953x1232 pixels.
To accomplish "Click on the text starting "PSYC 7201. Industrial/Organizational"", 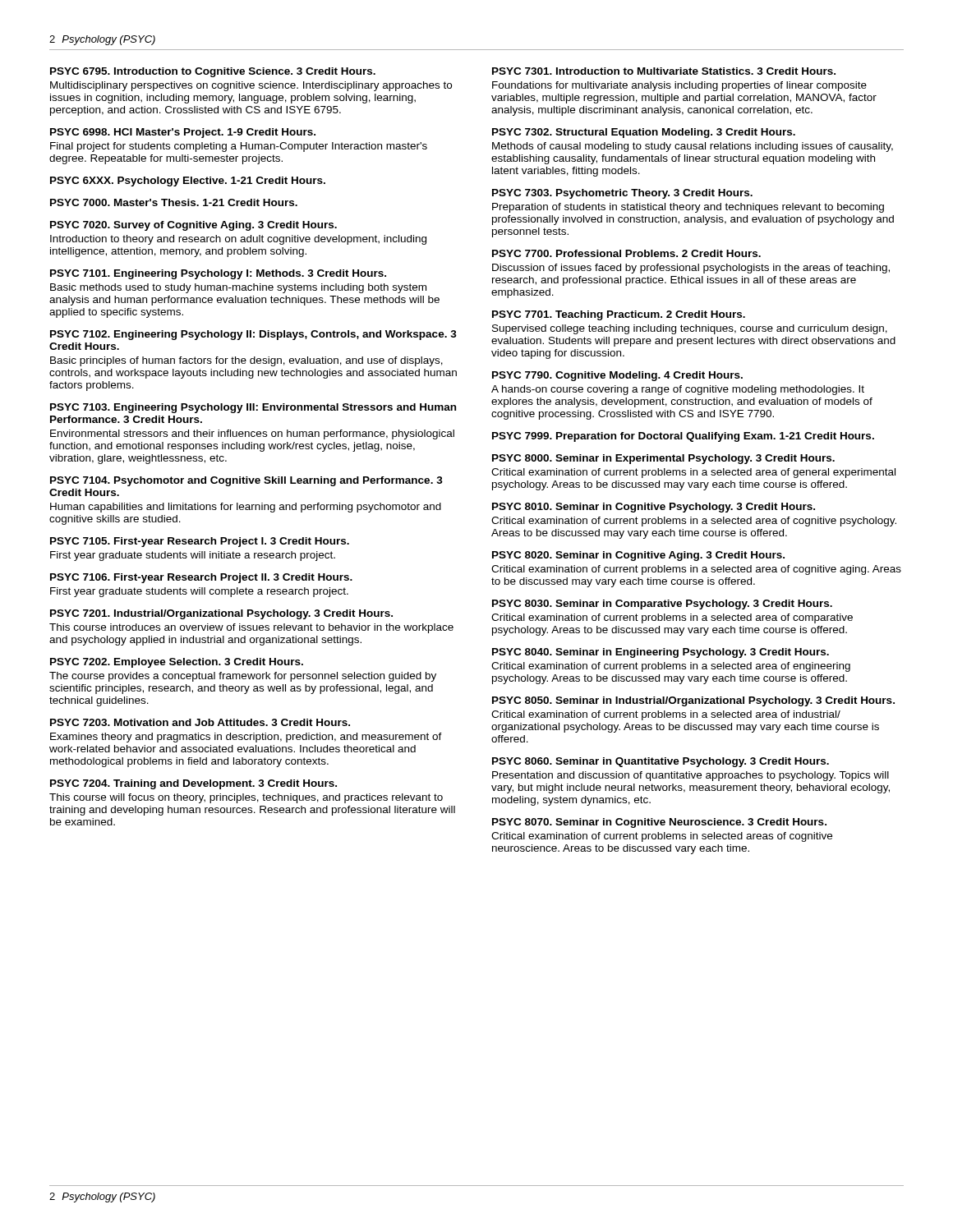I will click(x=255, y=626).
